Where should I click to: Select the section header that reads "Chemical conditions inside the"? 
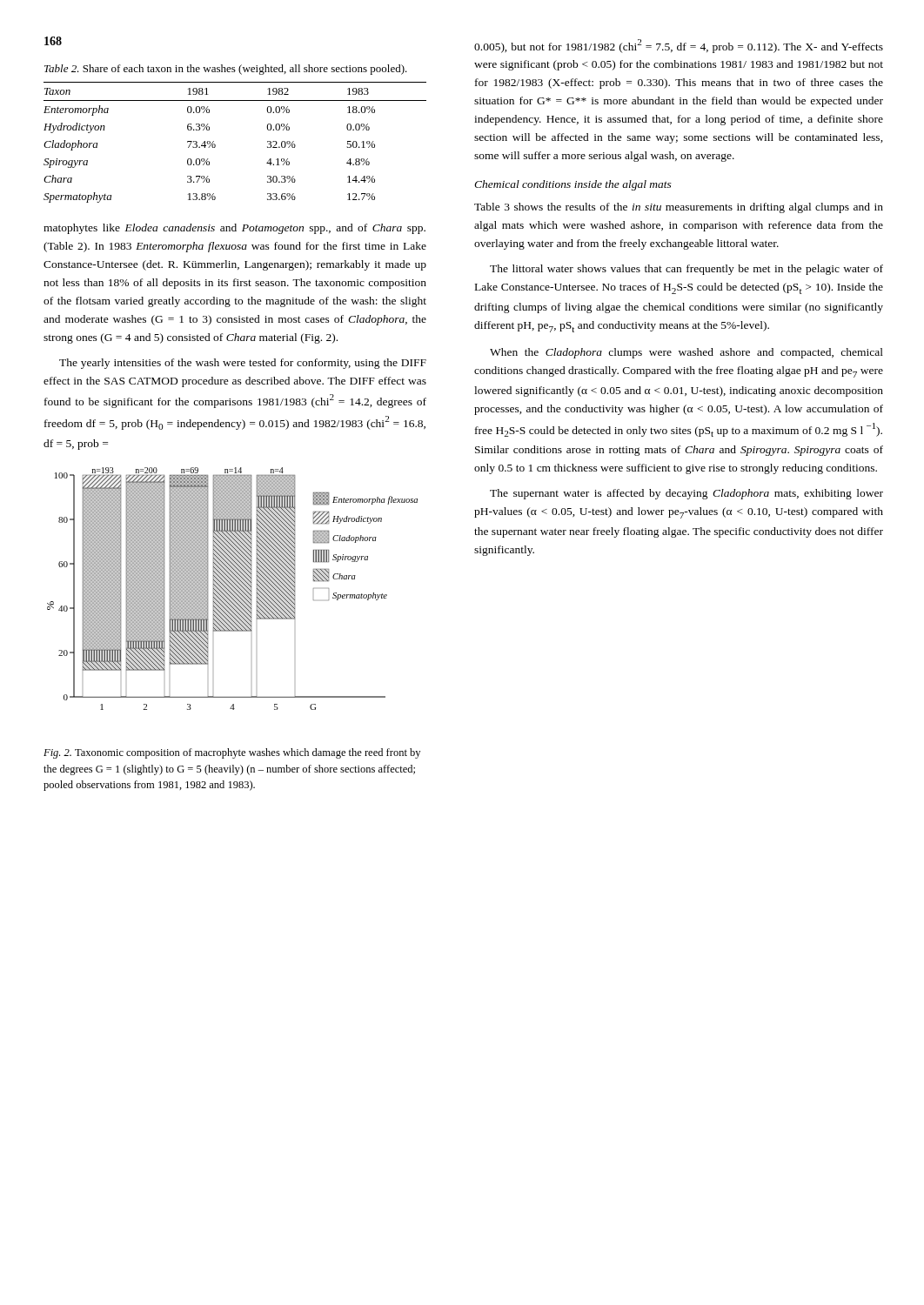[x=573, y=184]
